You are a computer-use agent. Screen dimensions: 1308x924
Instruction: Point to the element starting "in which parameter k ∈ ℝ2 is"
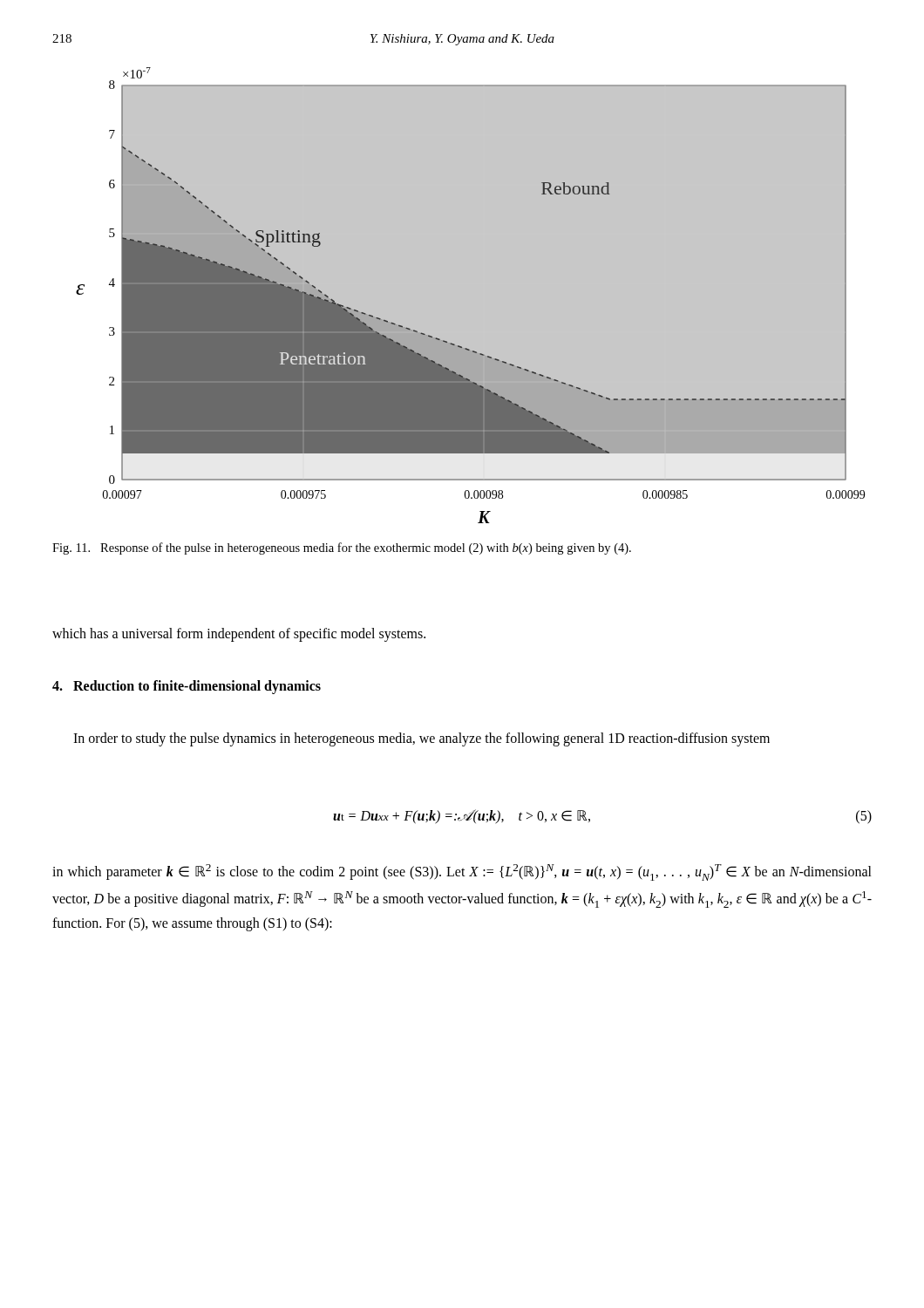[x=462, y=896]
